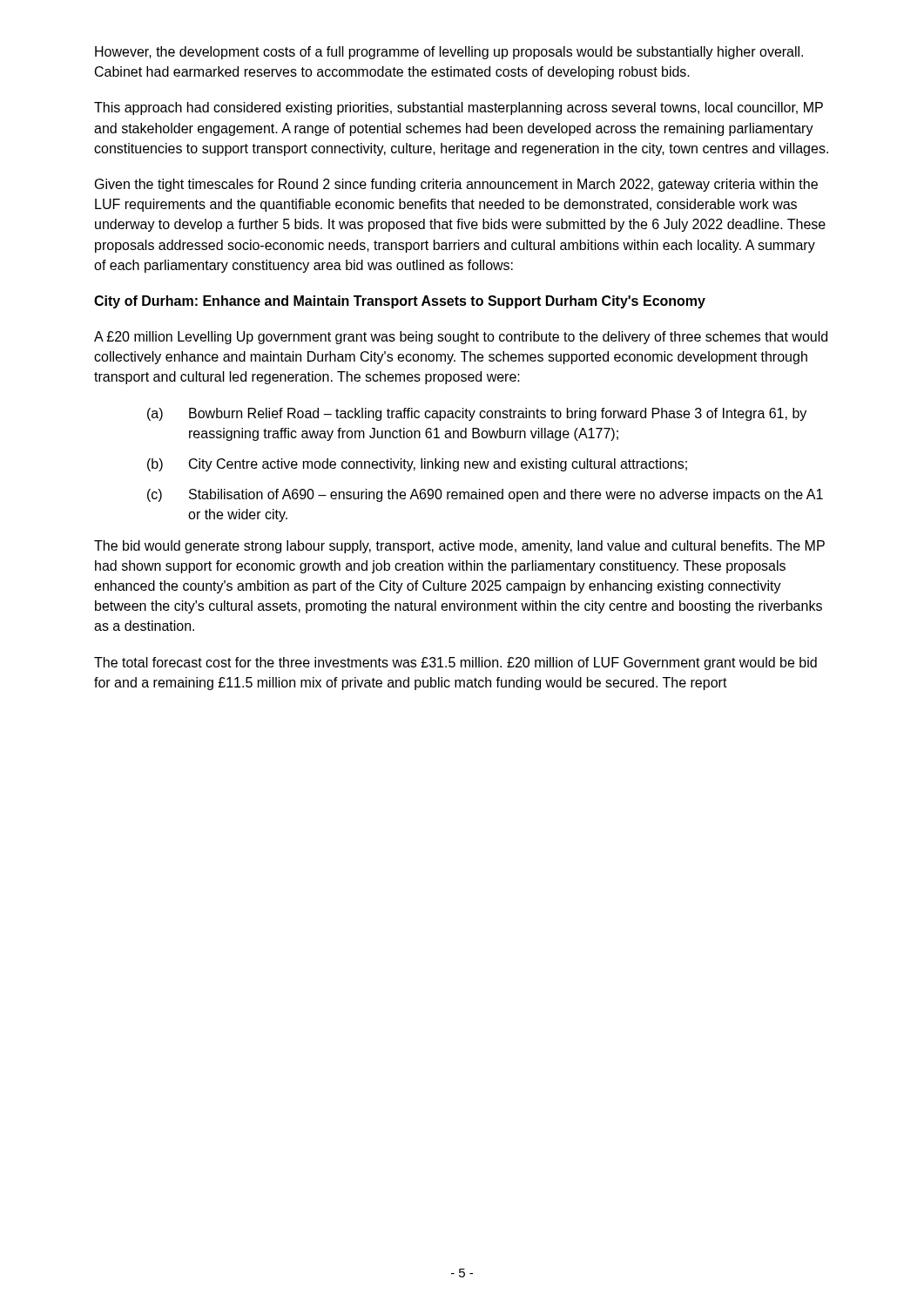This screenshot has width=924, height=1307.
Task: Where is the passage that starts "(a) Bowburn Relief Road"?
Action: [488, 423]
